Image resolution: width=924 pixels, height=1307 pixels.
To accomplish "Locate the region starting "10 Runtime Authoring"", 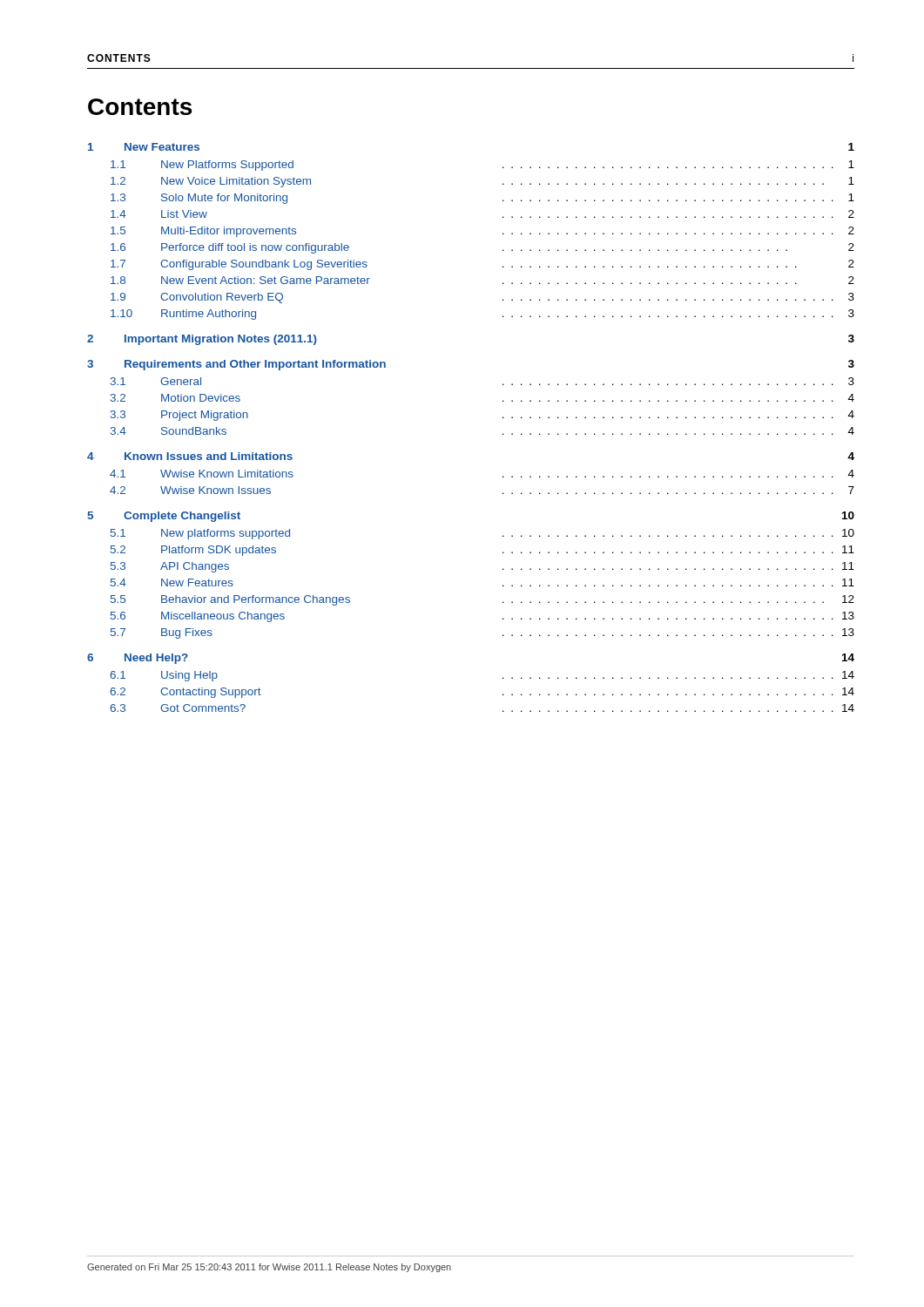I will point(122,314).
